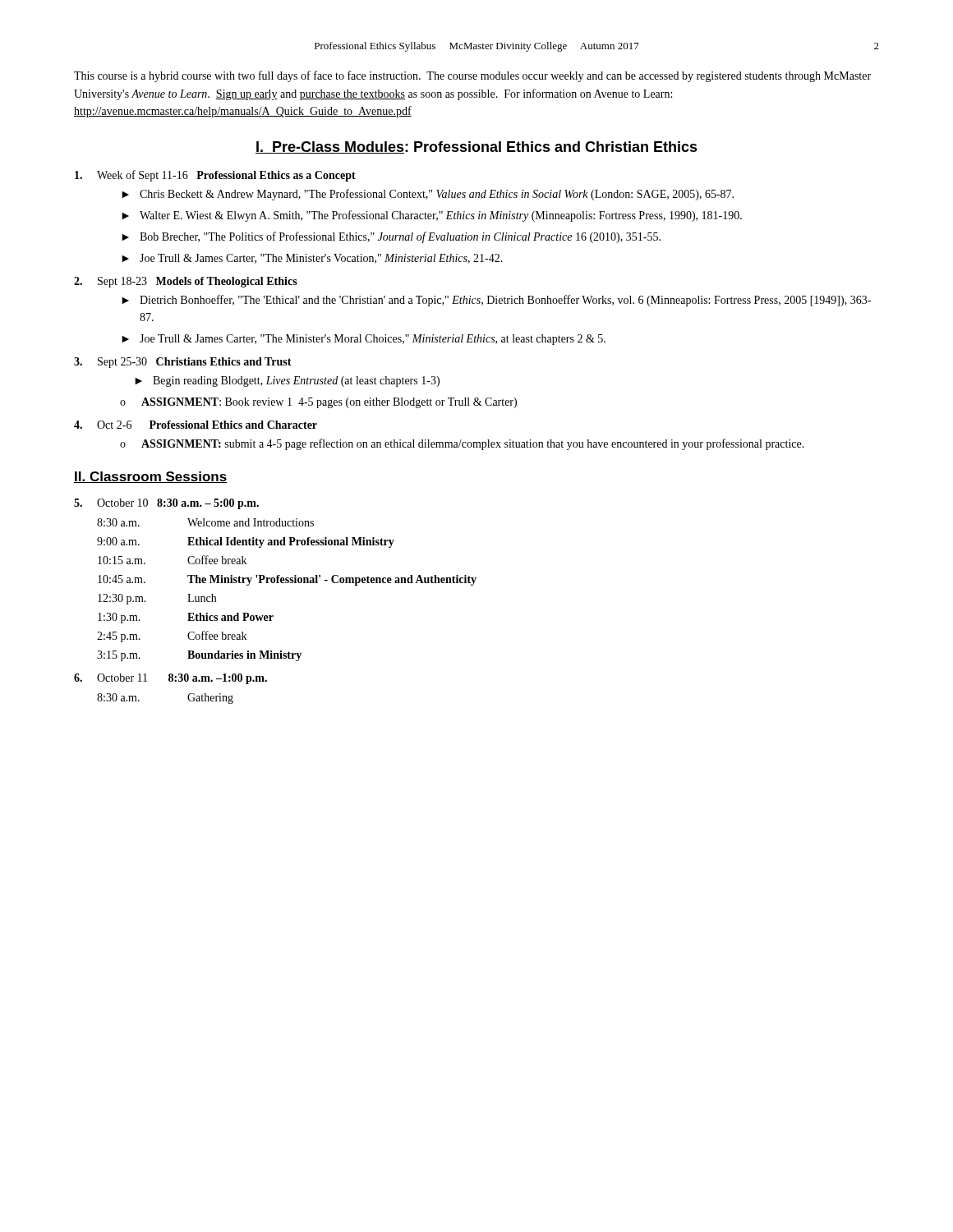953x1232 pixels.
Task: Click on the element starting "► Dietrich Bonhoeffer, "The 'Ethical'"
Action: [500, 309]
